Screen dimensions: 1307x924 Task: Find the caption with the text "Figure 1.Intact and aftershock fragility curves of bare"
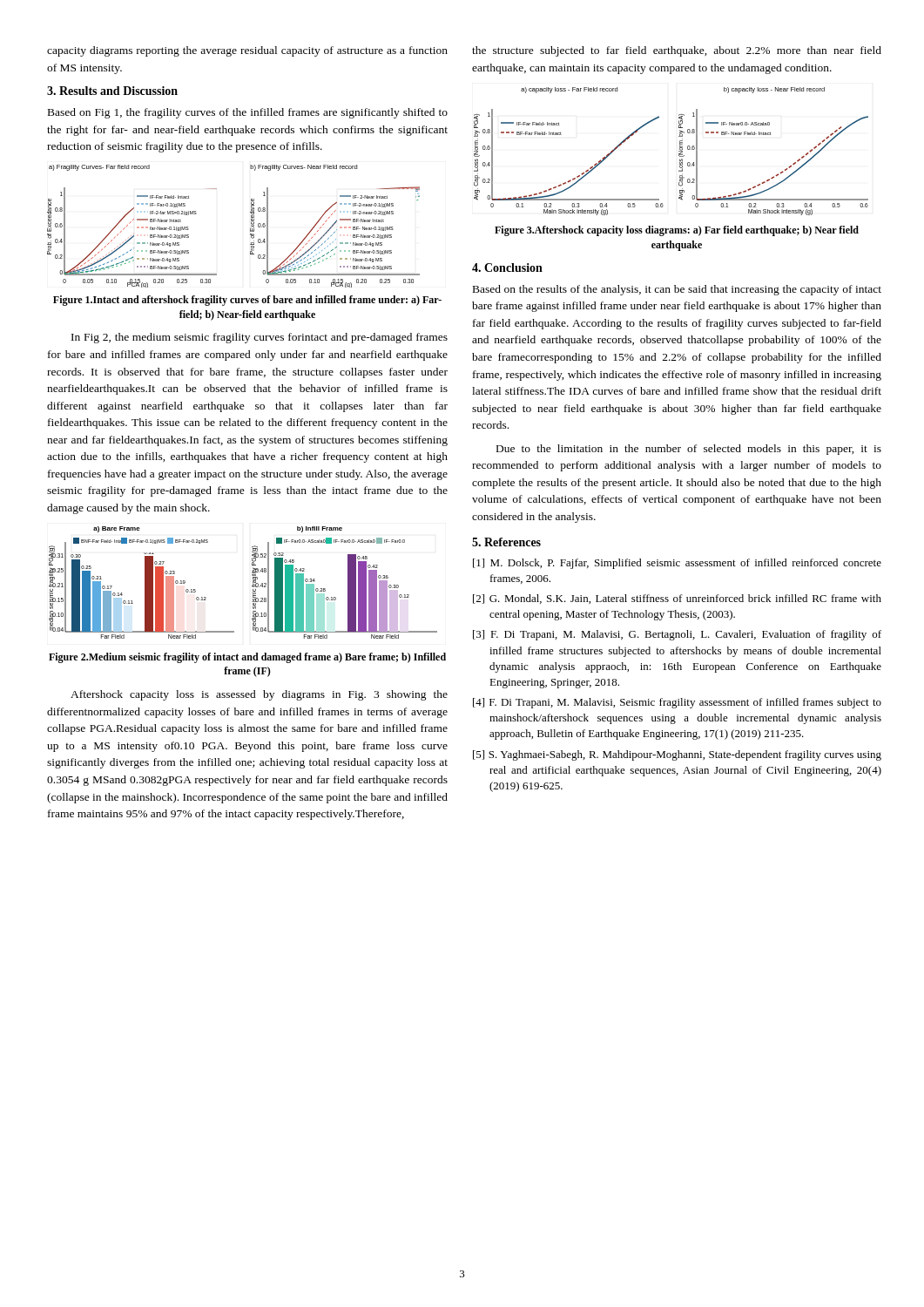point(247,307)
